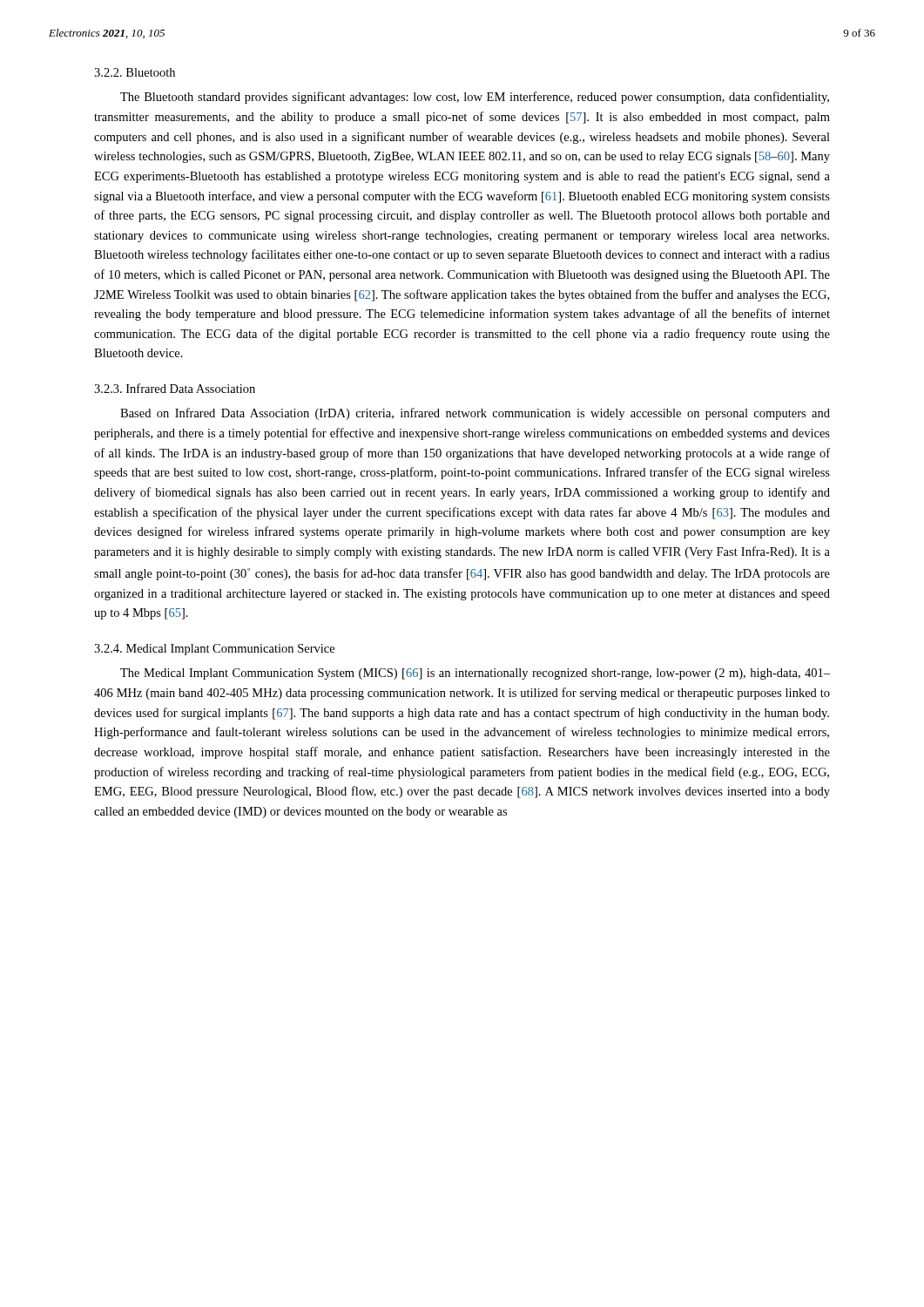
Task: Locate the text block that reads "The Medical Implant Communication System (MICS) [66]"
Action: pos(462,742)
